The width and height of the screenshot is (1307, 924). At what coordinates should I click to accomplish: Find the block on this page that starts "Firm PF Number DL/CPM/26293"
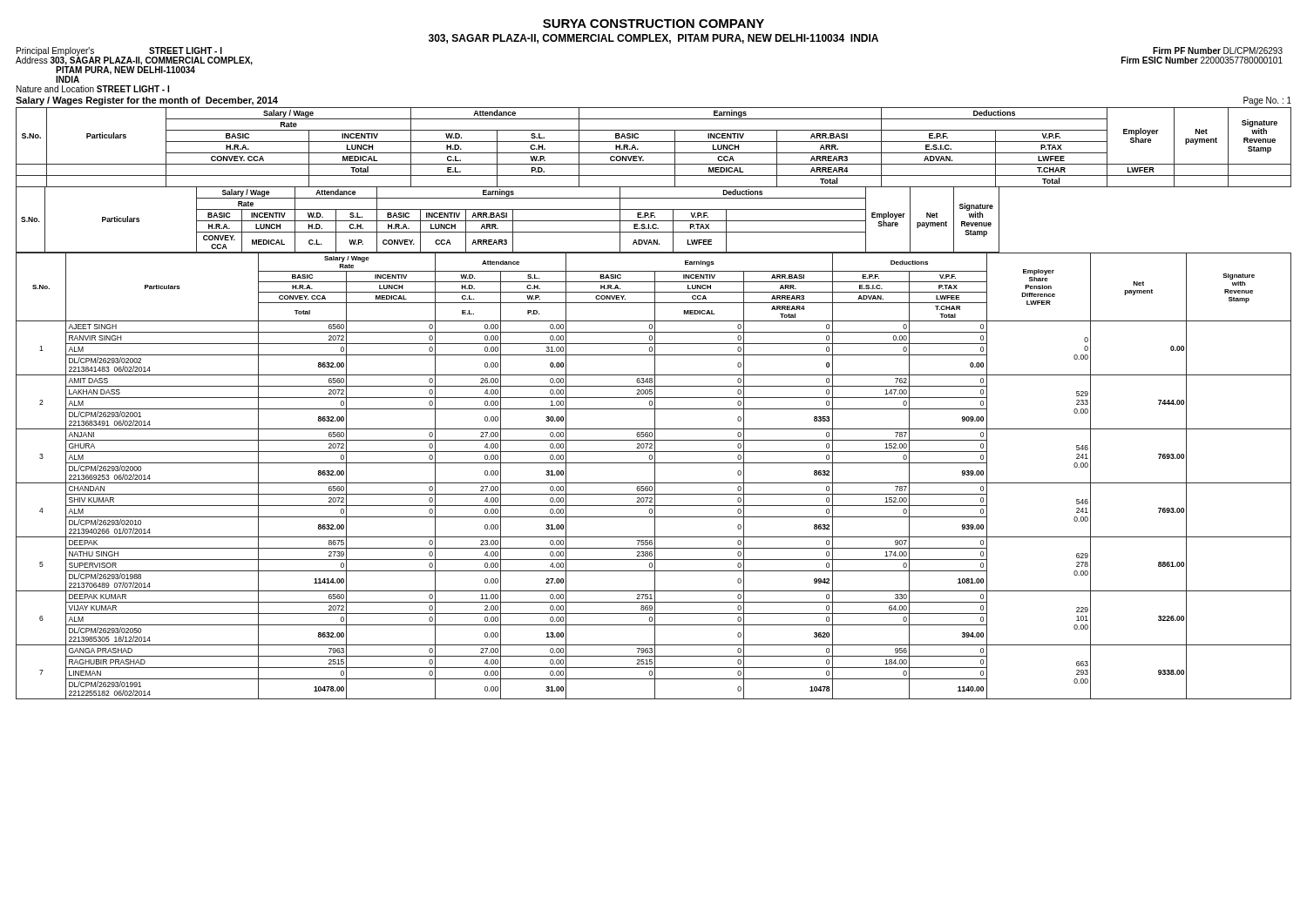tap(1202, 56)
